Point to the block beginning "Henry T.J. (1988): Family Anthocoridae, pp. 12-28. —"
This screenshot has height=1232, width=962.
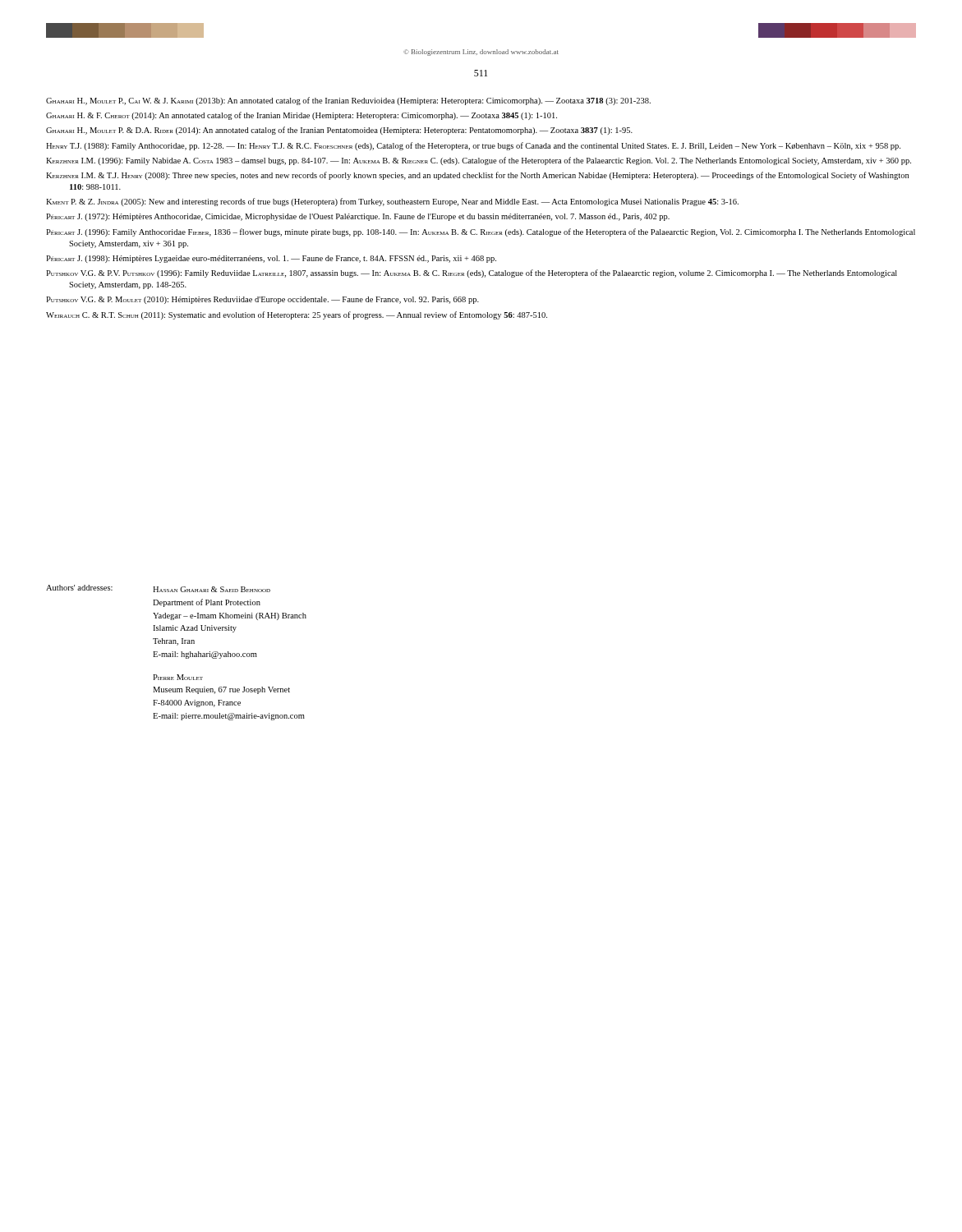(x=474, y=145)
